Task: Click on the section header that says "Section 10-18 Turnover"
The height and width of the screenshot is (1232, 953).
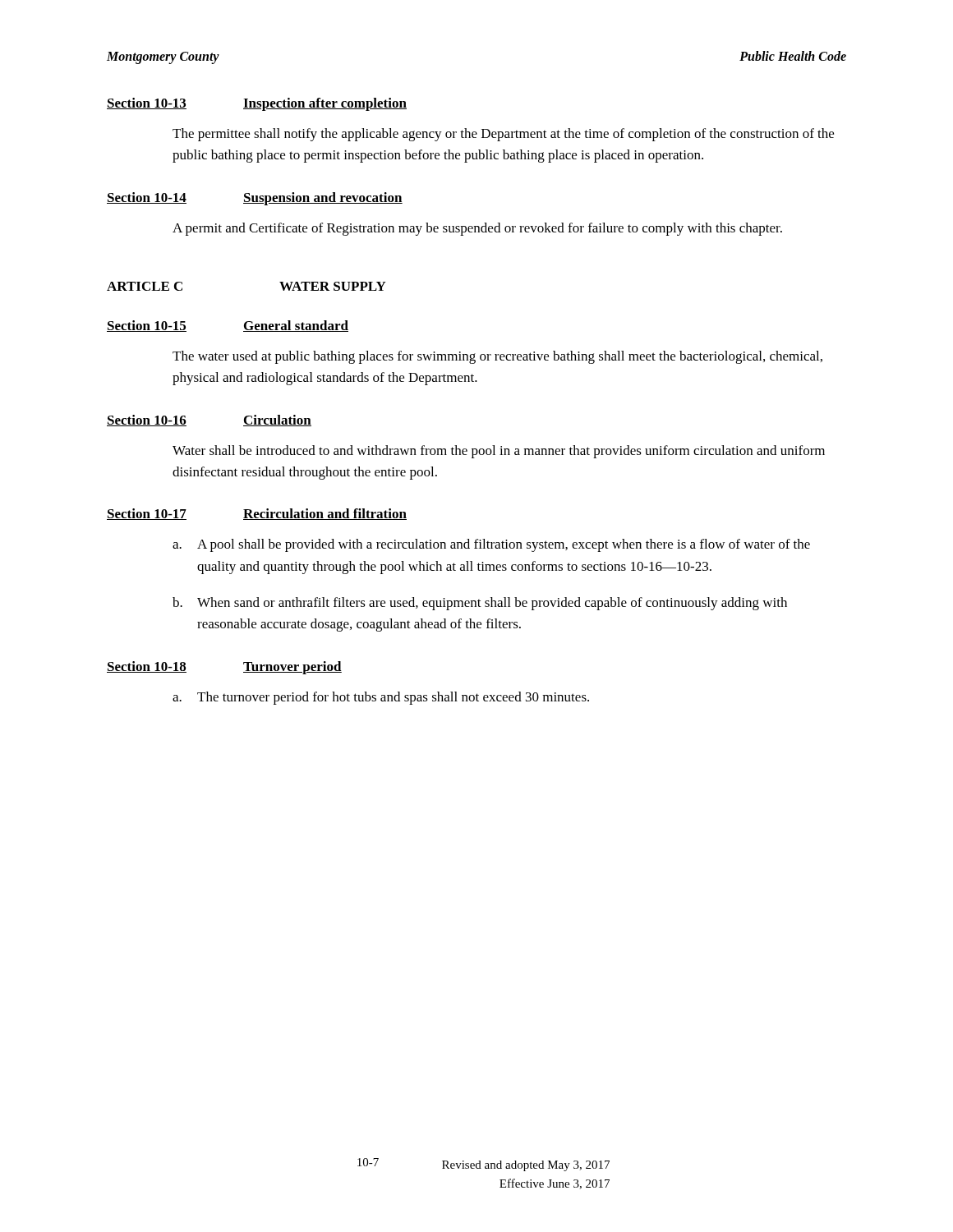Action: tap(147, 667)
